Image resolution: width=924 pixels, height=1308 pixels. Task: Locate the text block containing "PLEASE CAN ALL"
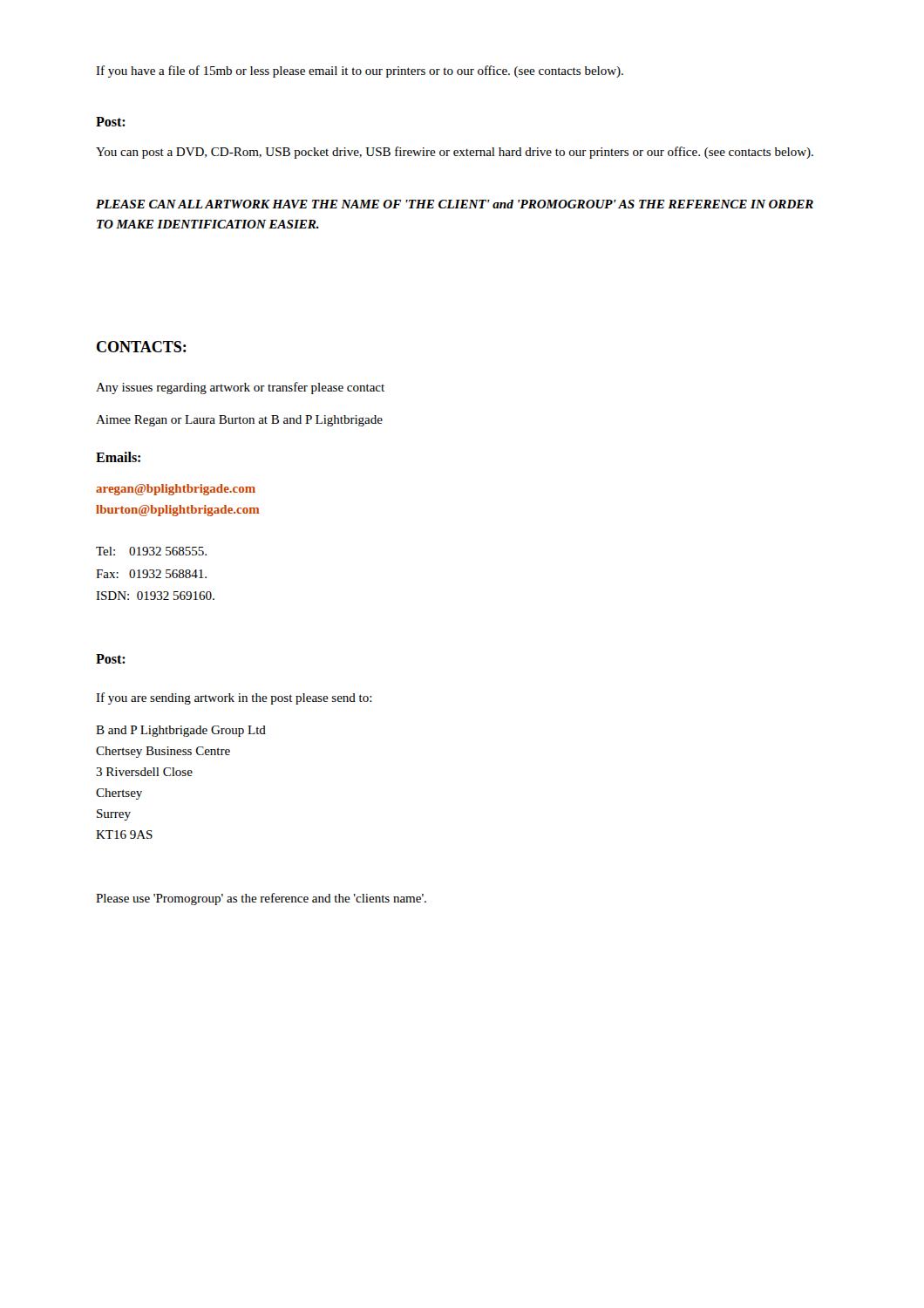click(x=455, y=214)
